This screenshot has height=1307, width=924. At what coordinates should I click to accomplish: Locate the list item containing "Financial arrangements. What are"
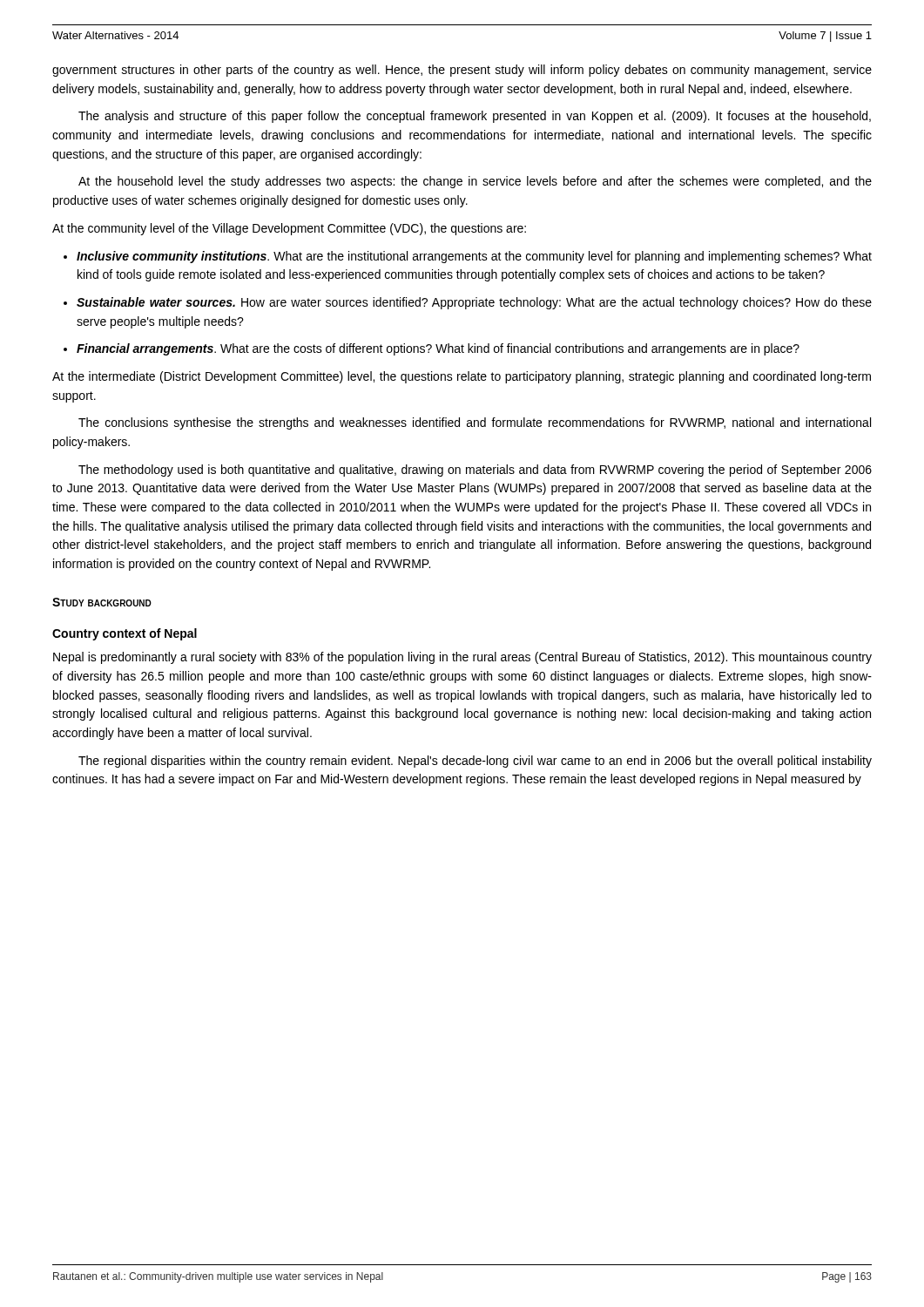coord(438,349)
